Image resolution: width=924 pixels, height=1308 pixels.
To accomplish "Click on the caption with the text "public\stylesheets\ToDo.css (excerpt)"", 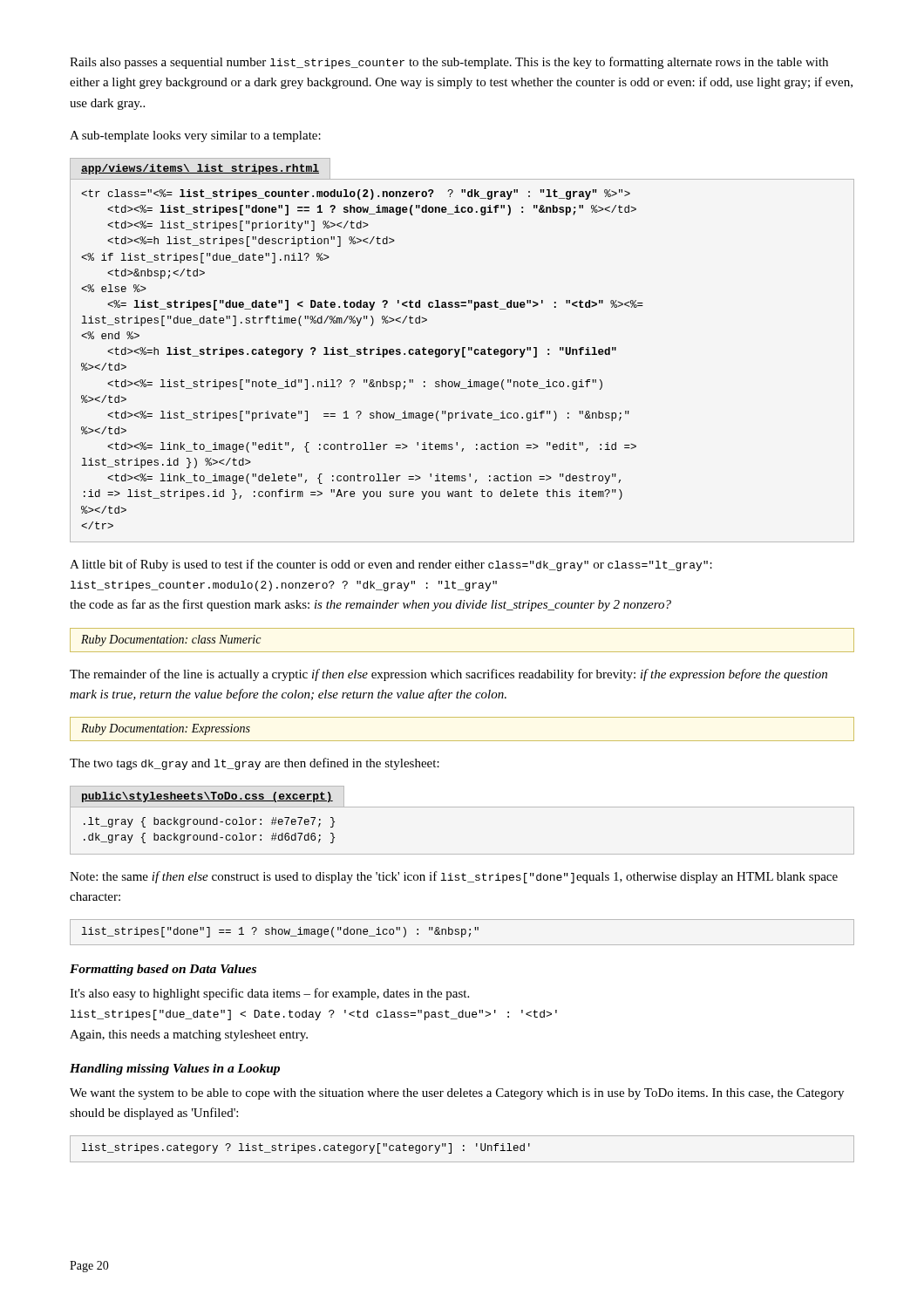I will pyautogui.click(x=207, y=797).
